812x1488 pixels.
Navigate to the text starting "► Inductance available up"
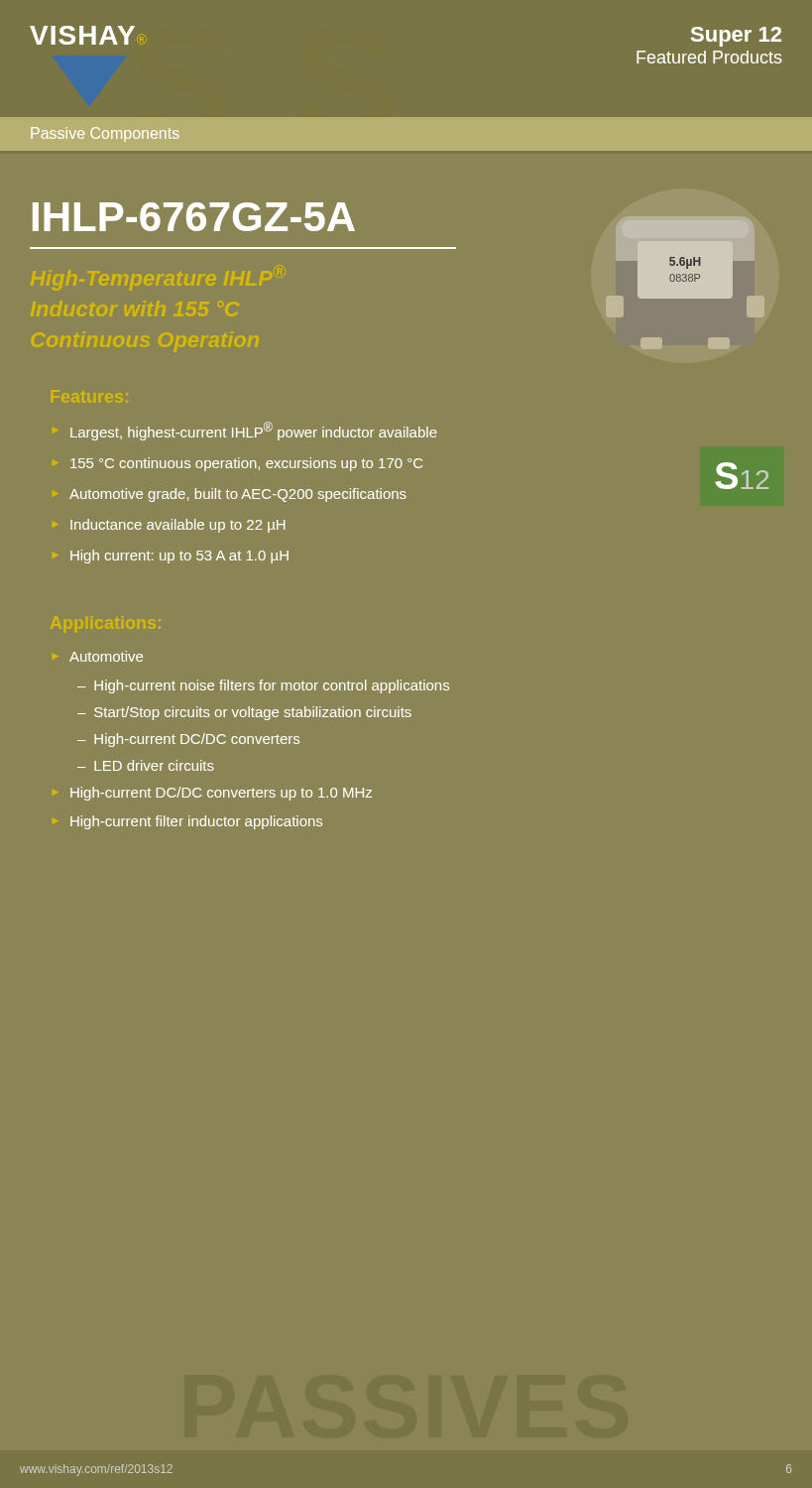click(168, 524)
